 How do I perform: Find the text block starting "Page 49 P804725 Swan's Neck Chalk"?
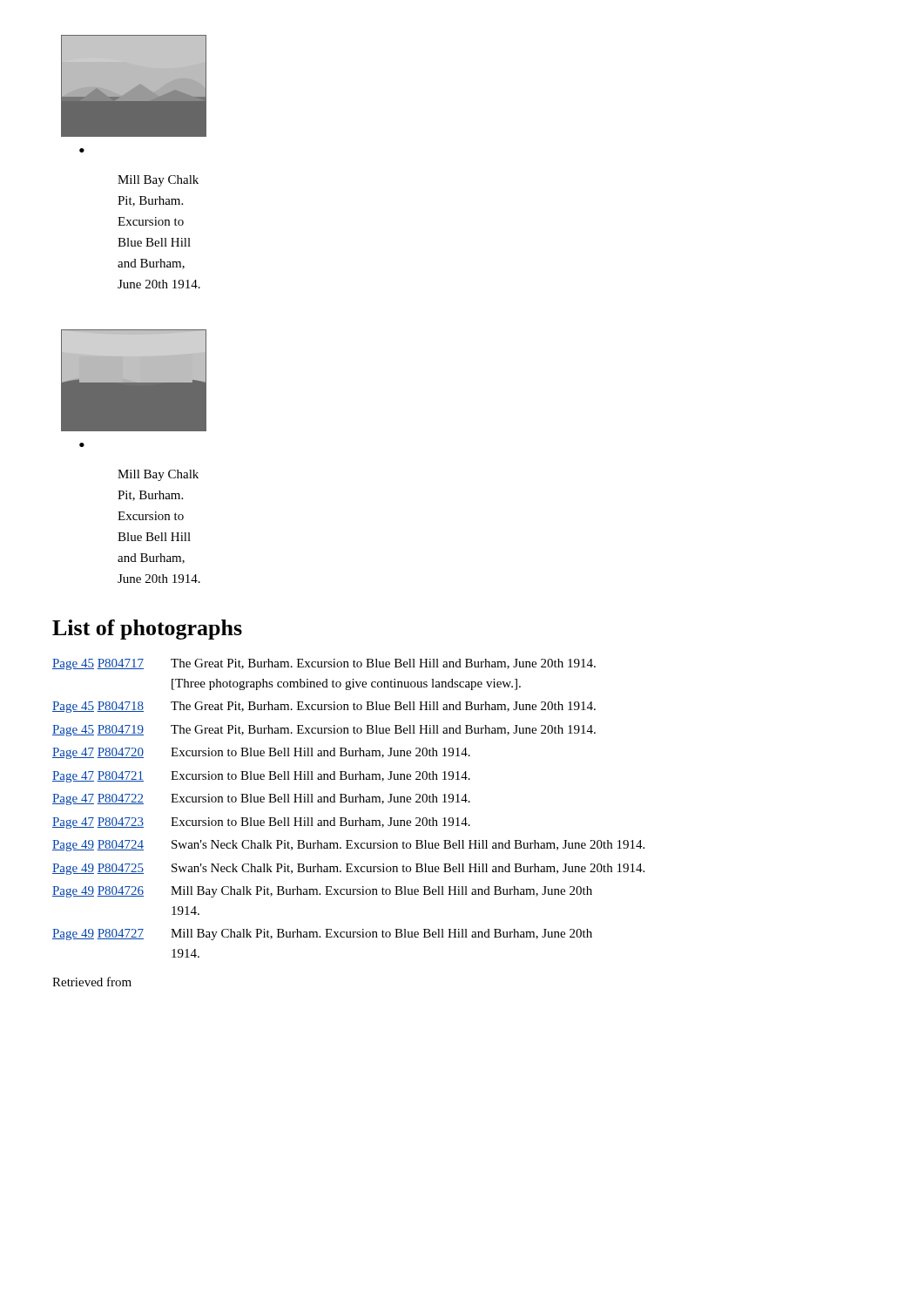pyautogui.click(x=462, y=868)
